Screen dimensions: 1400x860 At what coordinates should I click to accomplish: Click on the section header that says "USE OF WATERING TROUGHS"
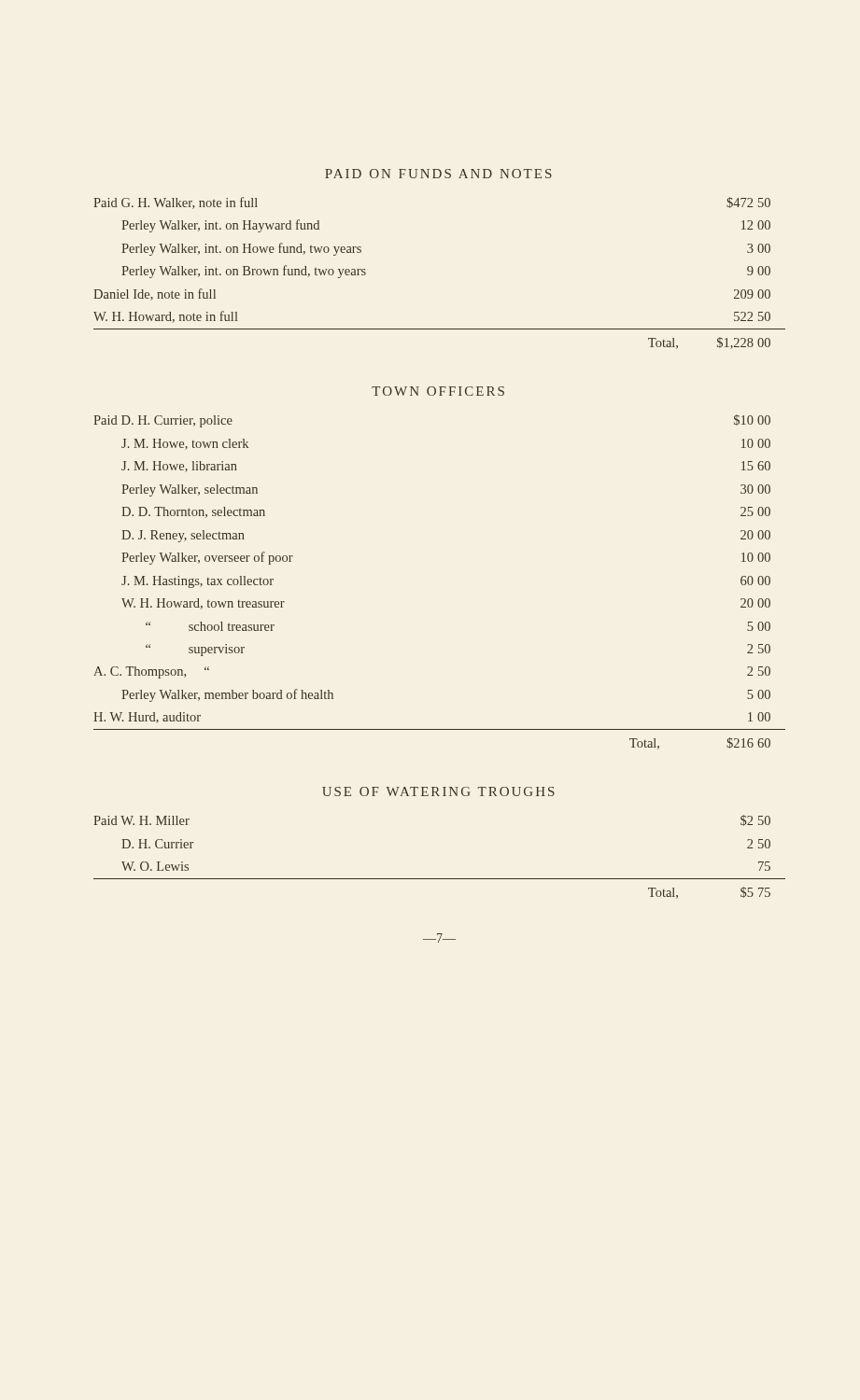click(x=439, y=792)
